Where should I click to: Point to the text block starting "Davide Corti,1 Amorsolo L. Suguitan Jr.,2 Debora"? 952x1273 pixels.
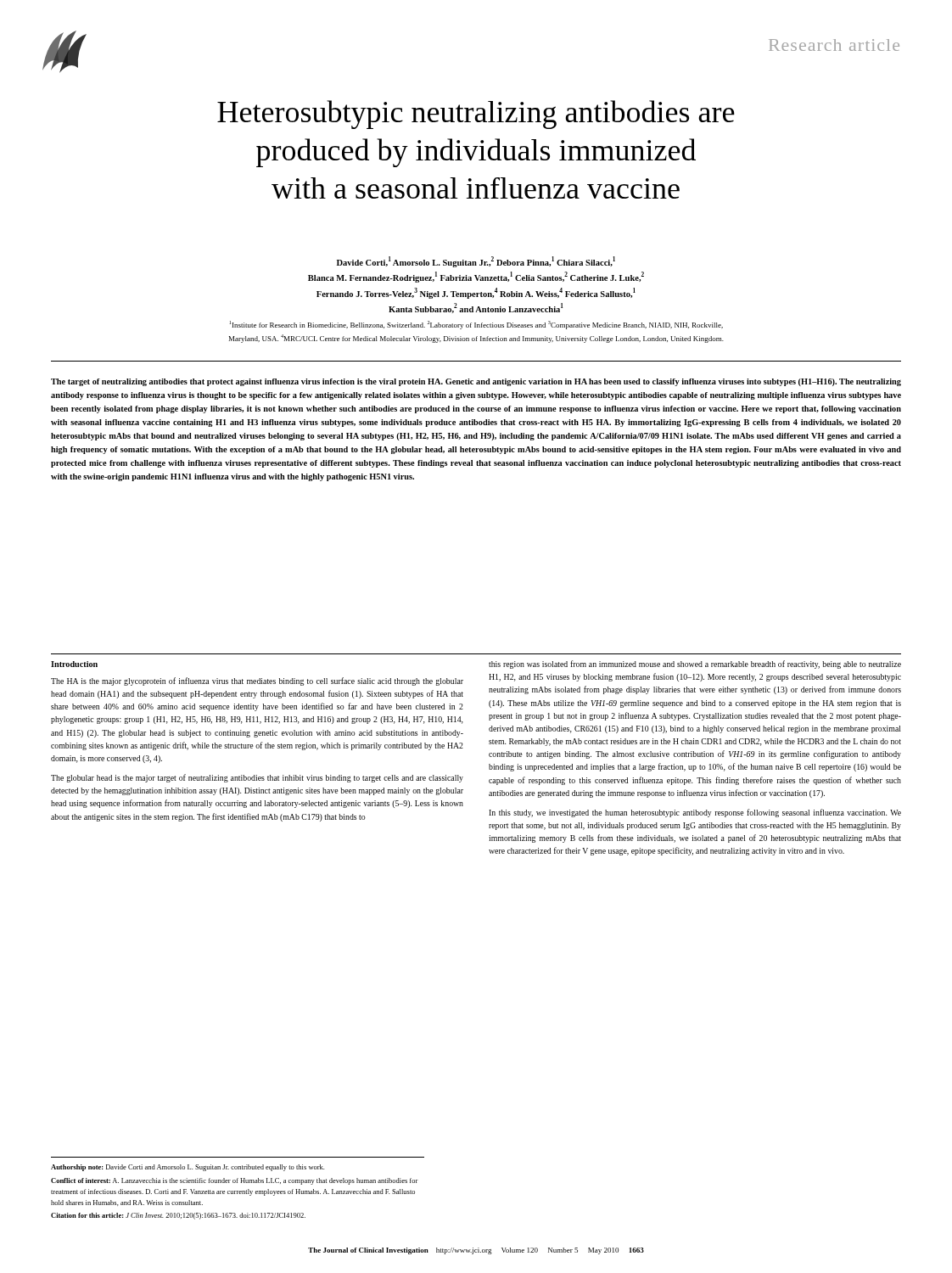(476, 286)
